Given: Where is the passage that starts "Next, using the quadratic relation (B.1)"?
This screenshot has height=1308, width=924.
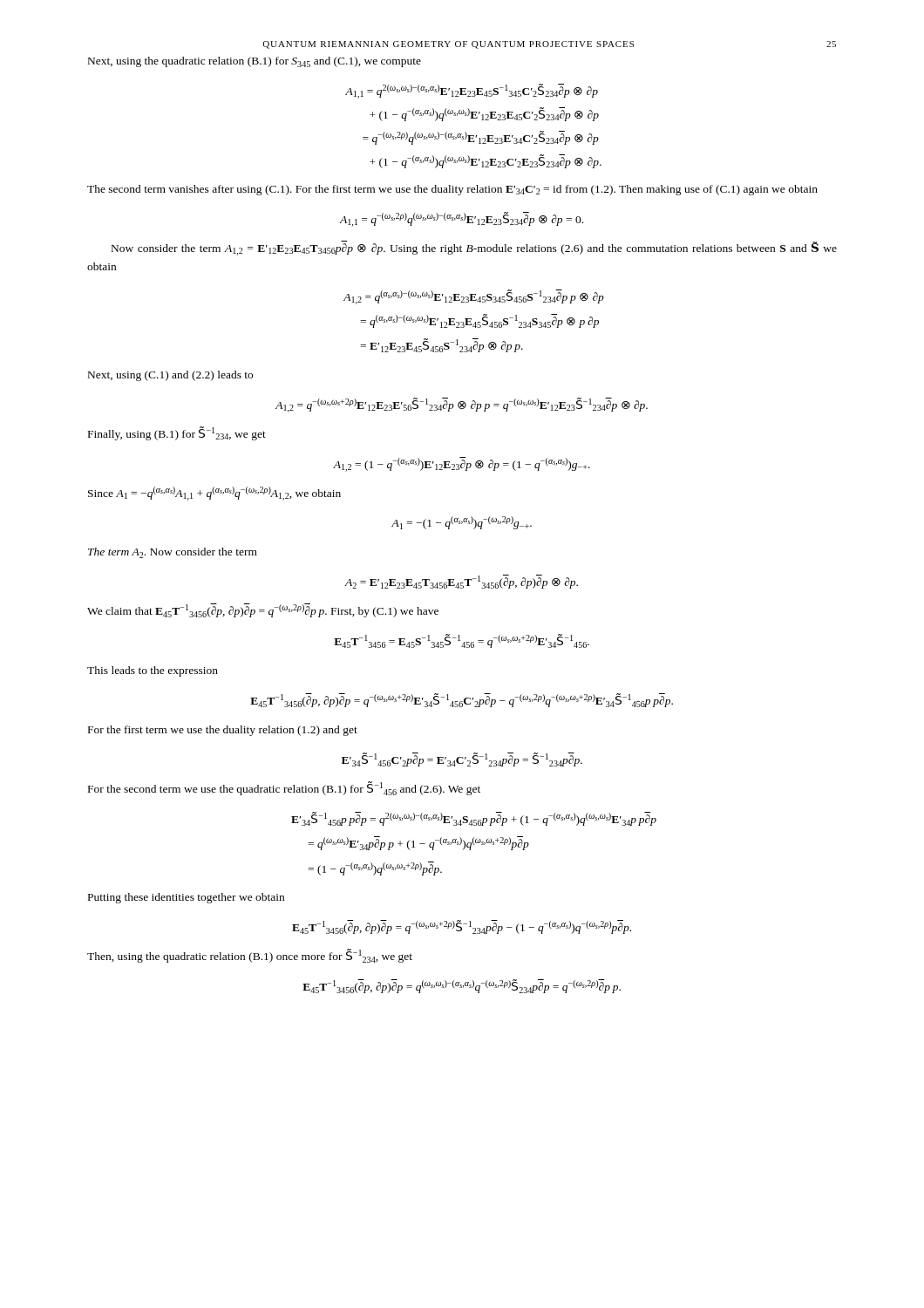Looking at the screenshot, I should click(255, 62).
